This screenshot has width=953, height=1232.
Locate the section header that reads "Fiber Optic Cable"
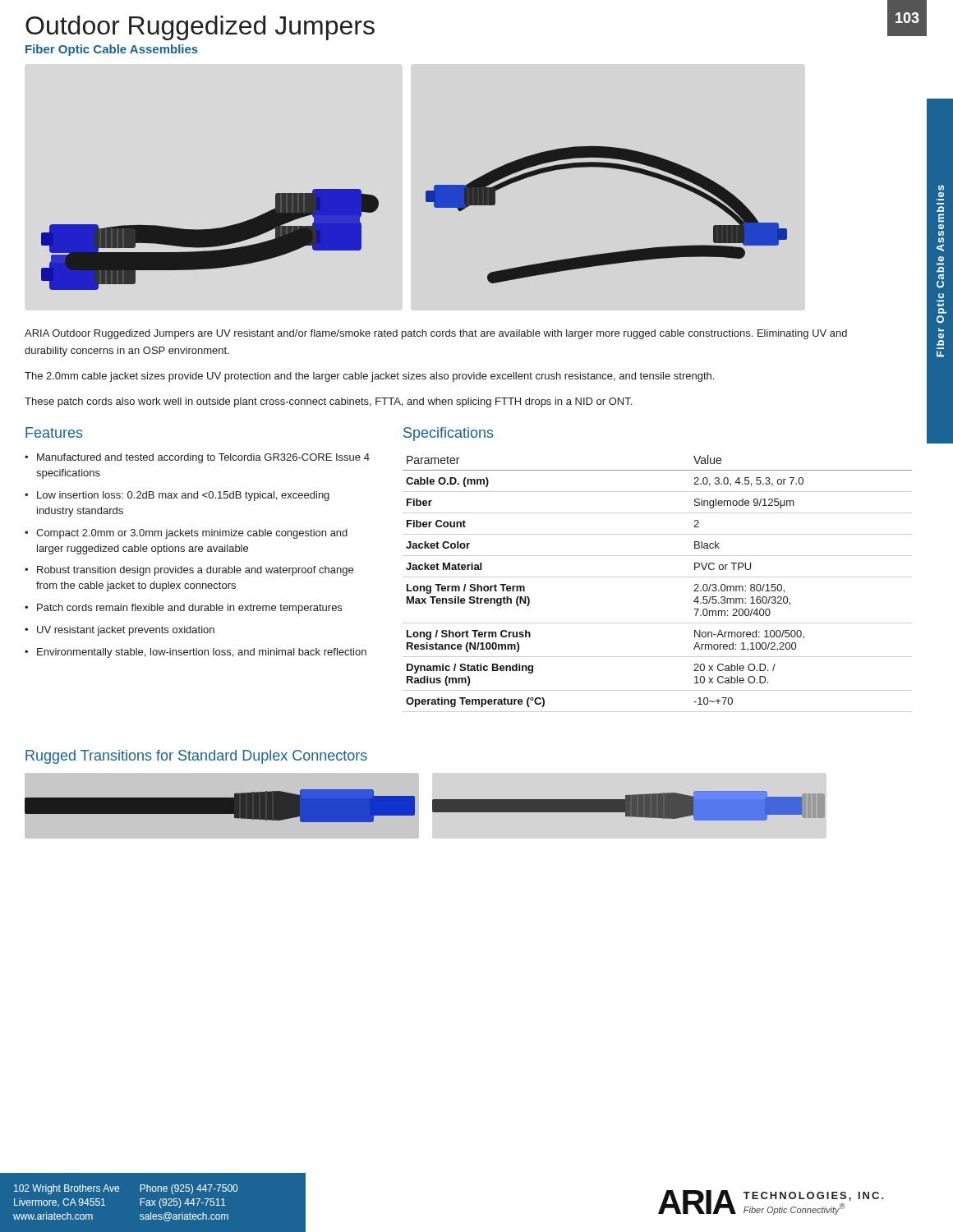(x=112, y=50)
